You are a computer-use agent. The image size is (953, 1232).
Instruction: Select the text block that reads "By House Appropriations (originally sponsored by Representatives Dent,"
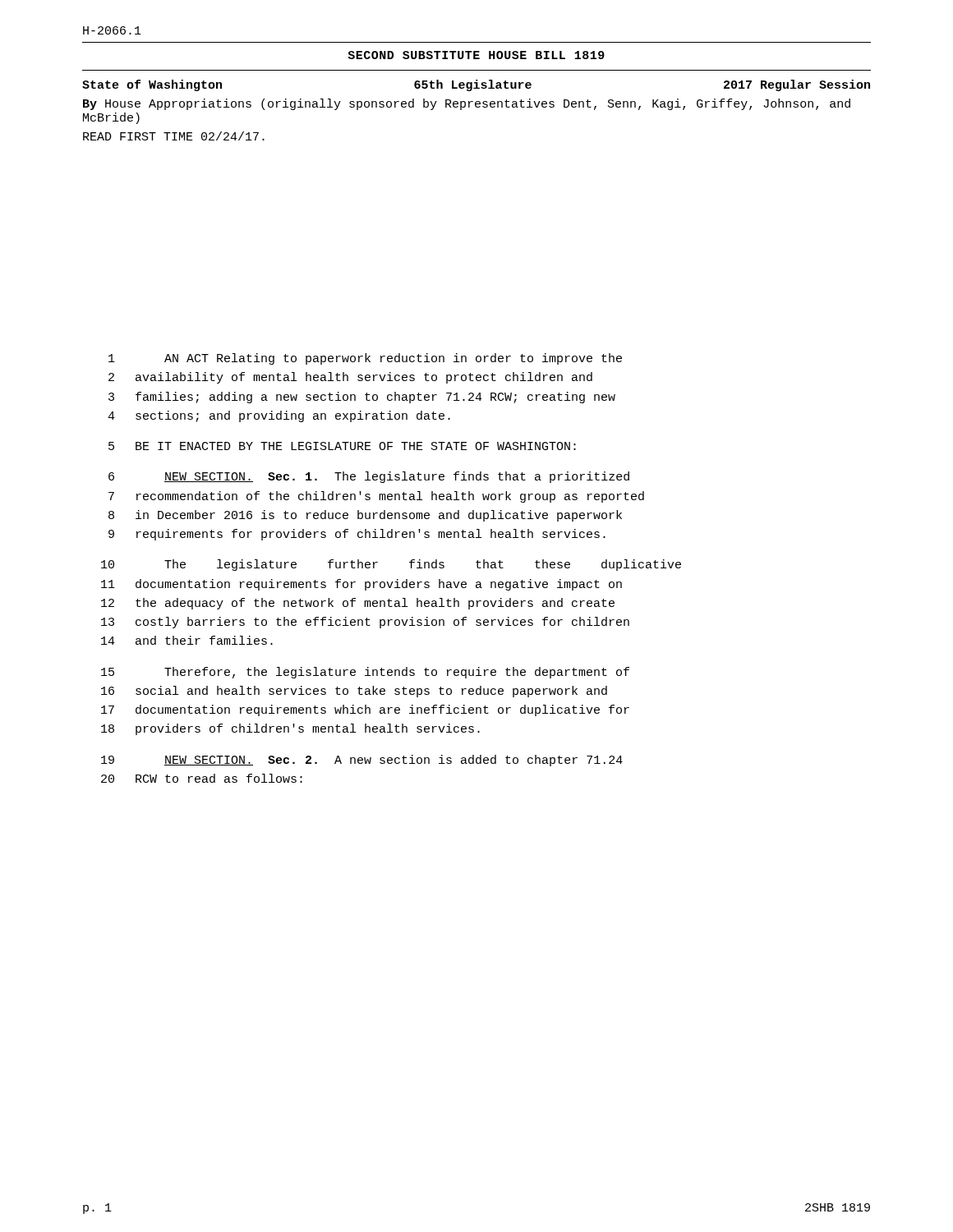point(467,112)
